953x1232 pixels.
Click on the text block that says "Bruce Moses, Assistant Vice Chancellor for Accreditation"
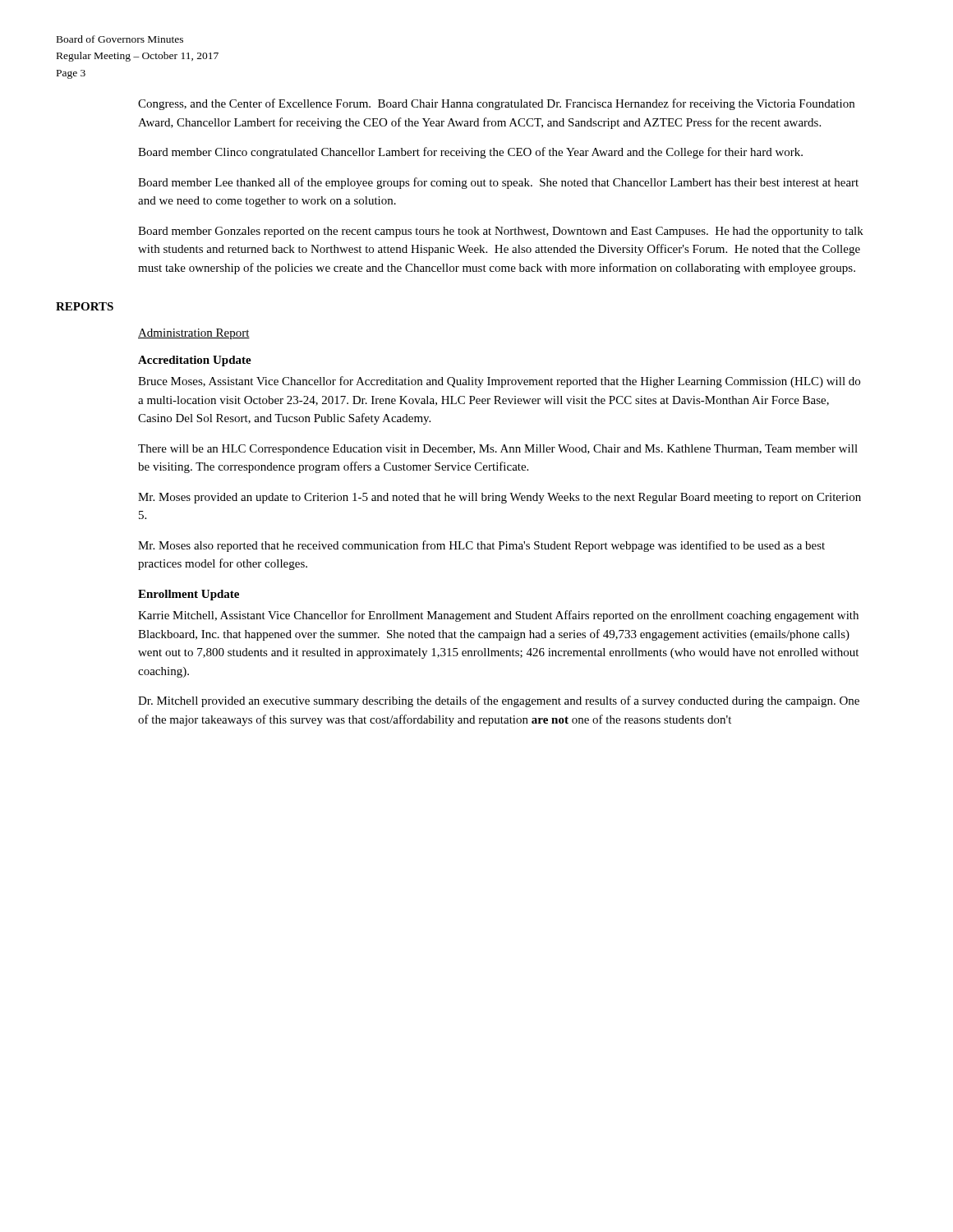(x=501, y=400)
